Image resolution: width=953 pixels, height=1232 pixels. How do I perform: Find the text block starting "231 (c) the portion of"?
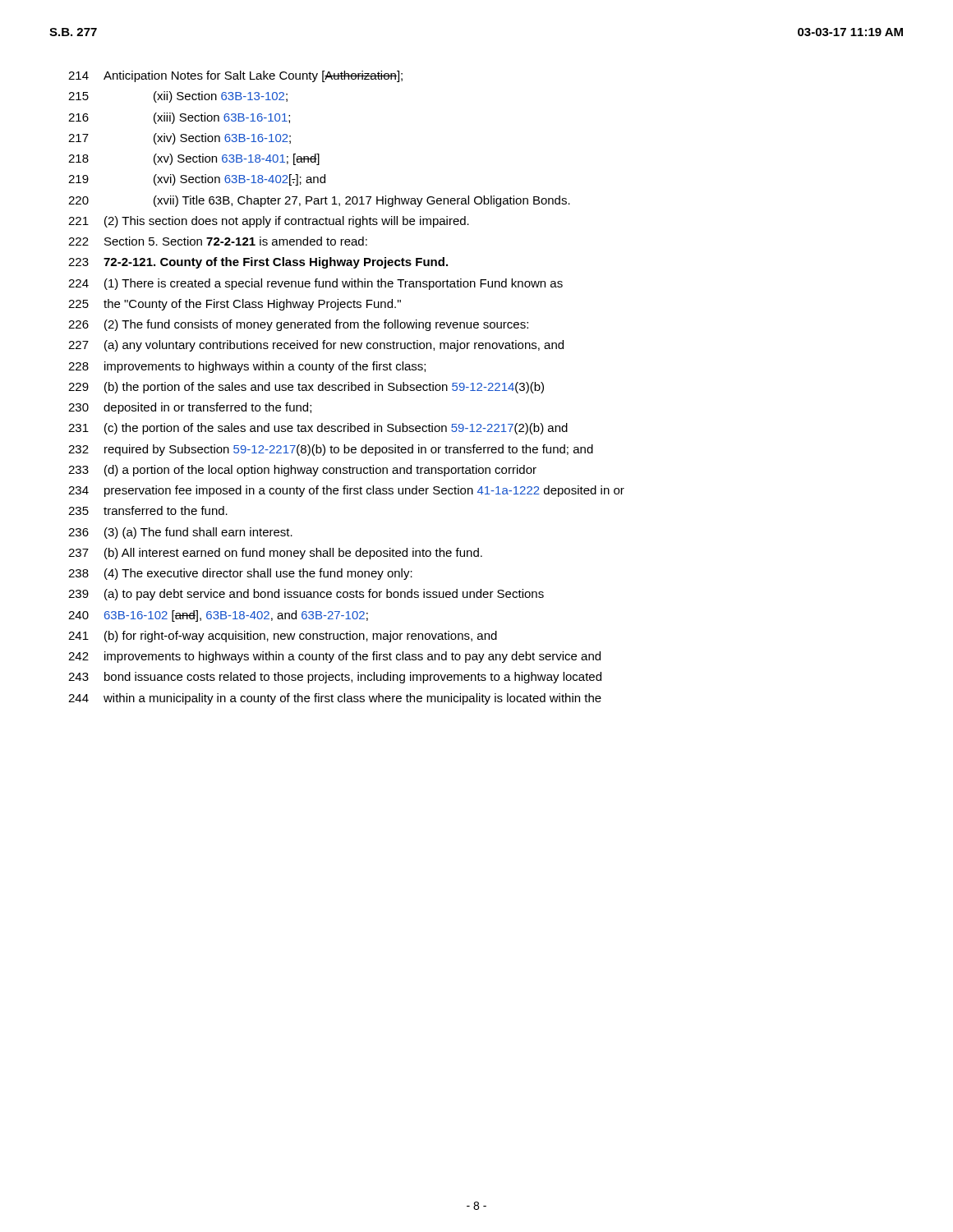coord(476,428)
